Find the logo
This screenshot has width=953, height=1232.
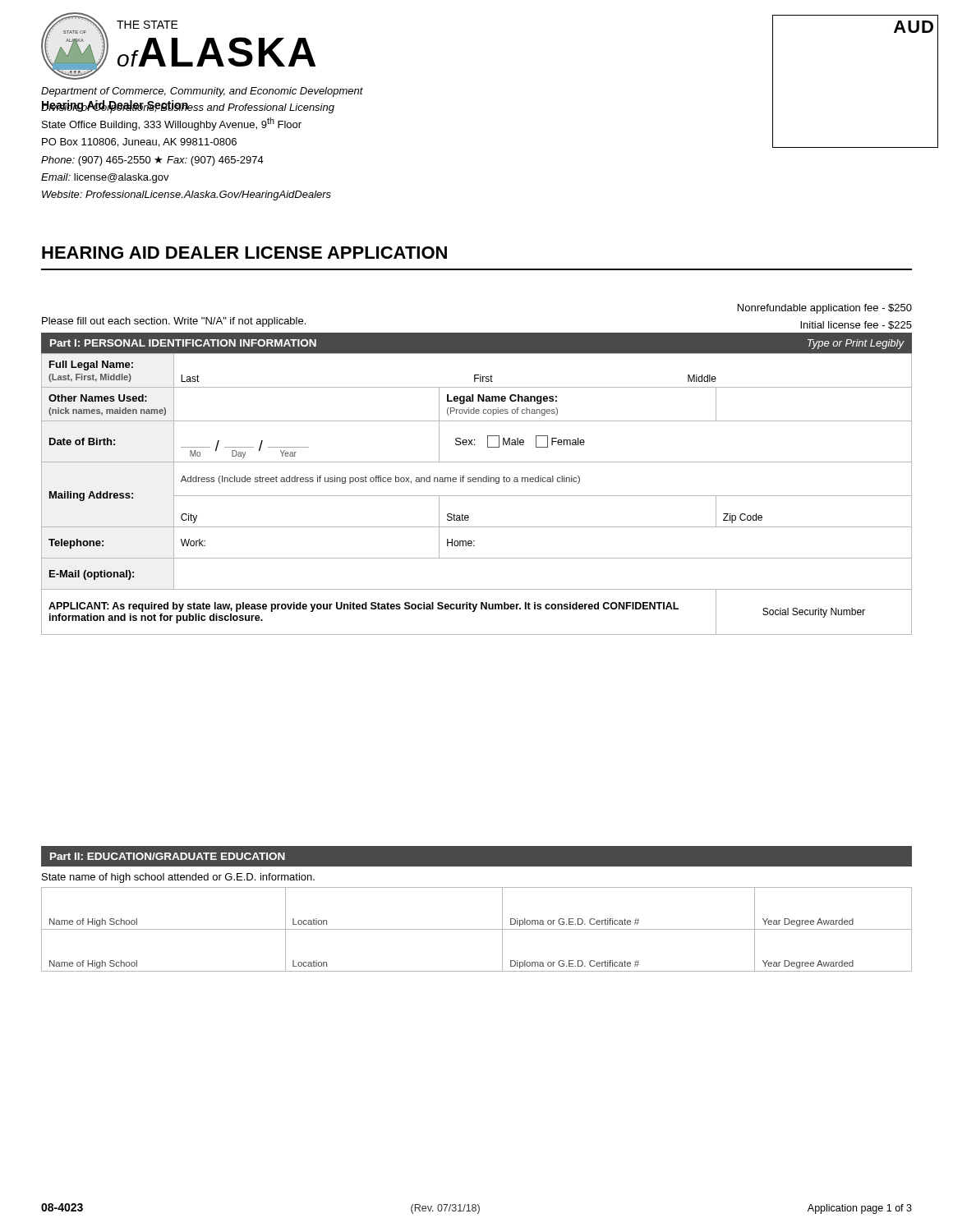[x=75, y=46]
